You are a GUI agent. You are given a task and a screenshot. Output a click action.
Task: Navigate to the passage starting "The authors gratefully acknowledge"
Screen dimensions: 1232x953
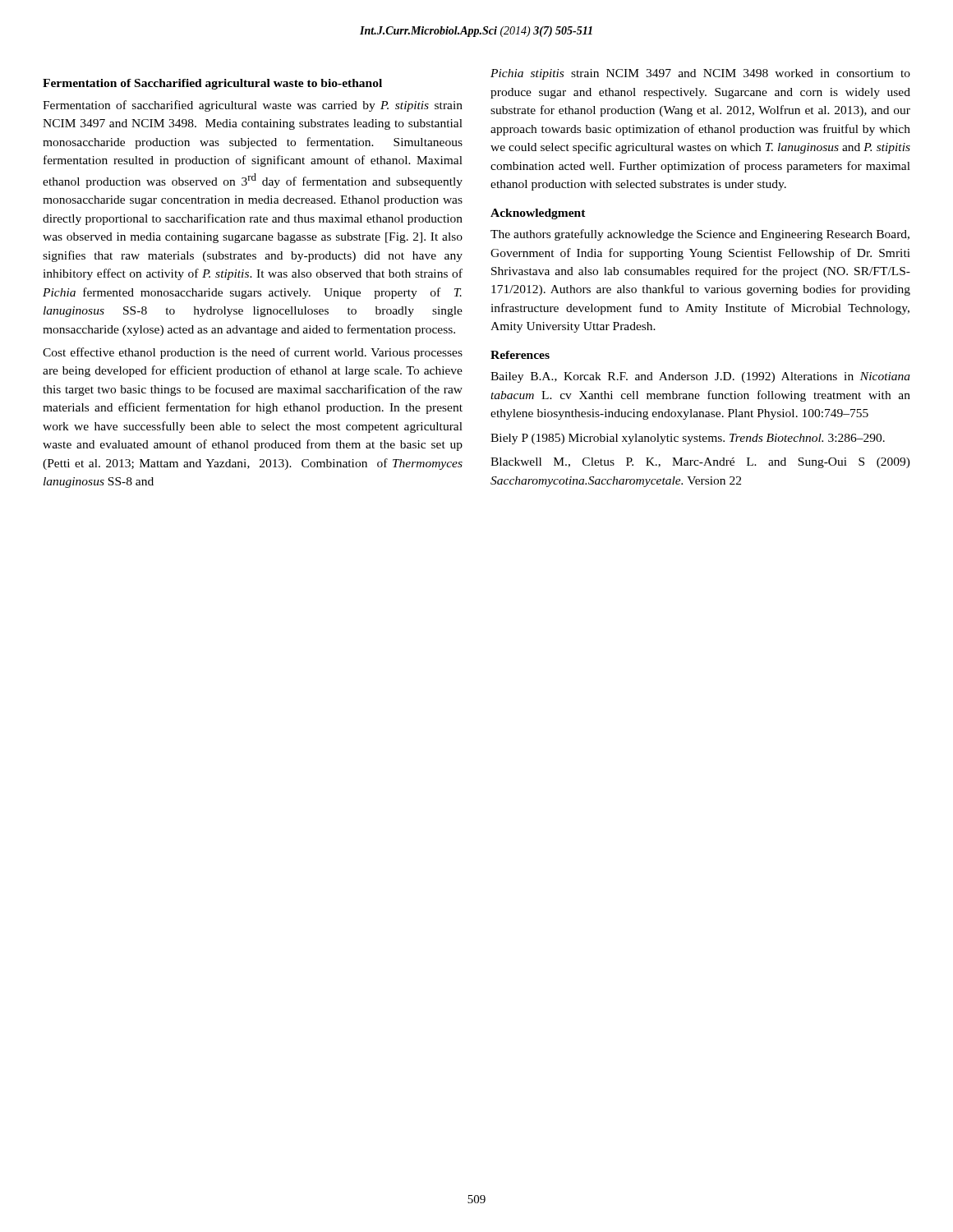(x=700, y=280)
